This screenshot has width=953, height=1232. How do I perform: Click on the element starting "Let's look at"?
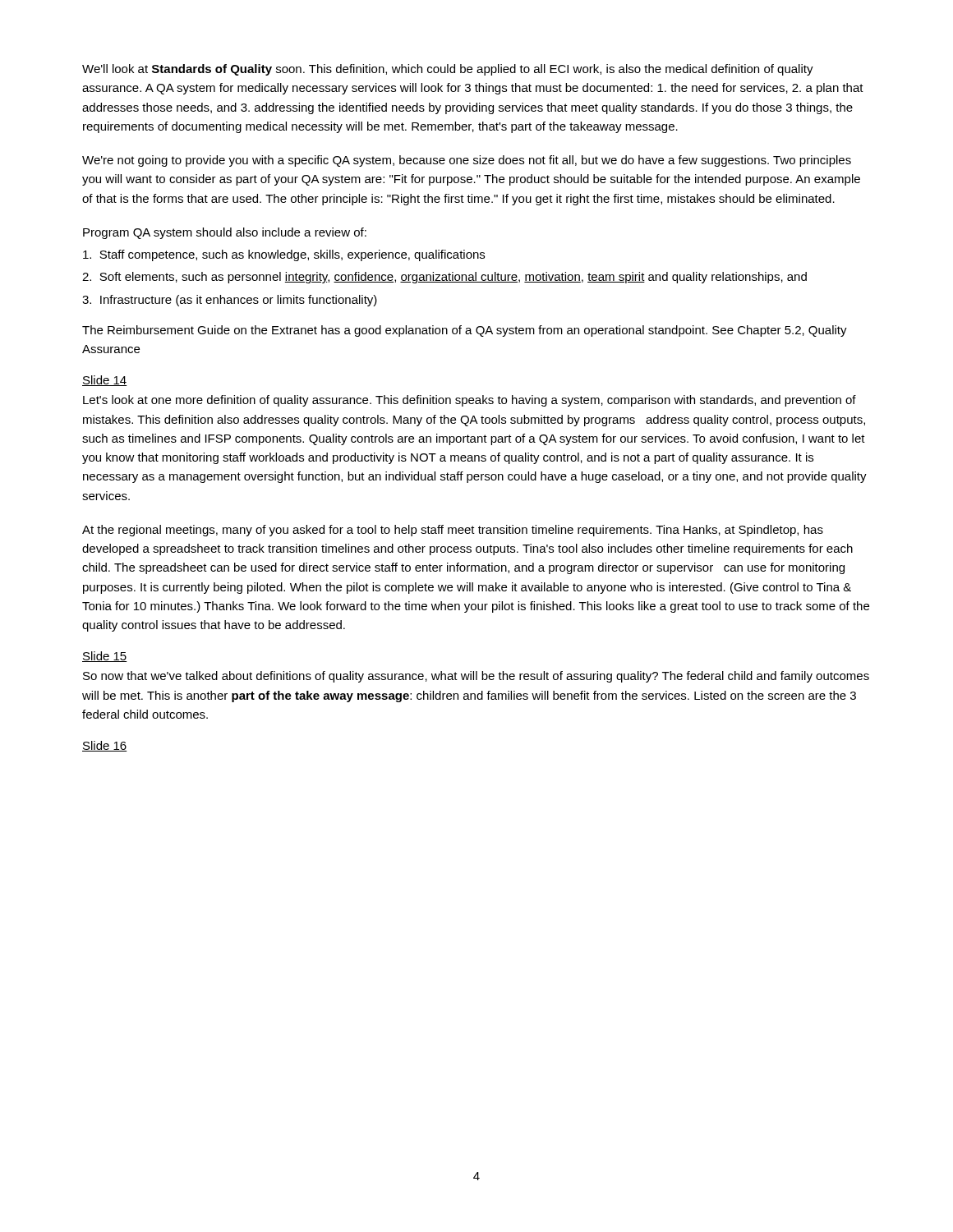(x=474, y=448)
